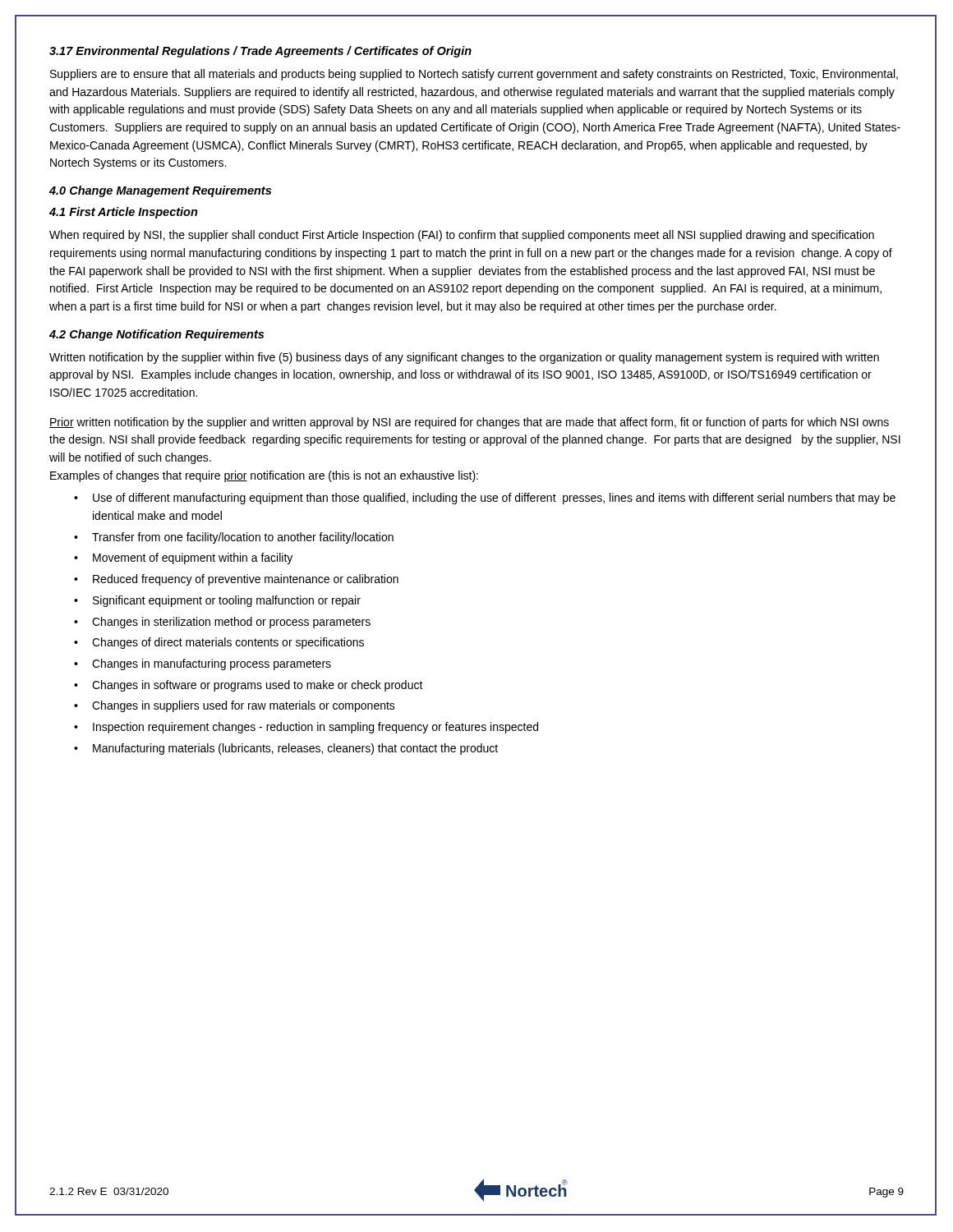Viewport: 953px width, 1232px height.
Task: Click the passage that begins "• Changes of direct"
Action: click(219, 643)
